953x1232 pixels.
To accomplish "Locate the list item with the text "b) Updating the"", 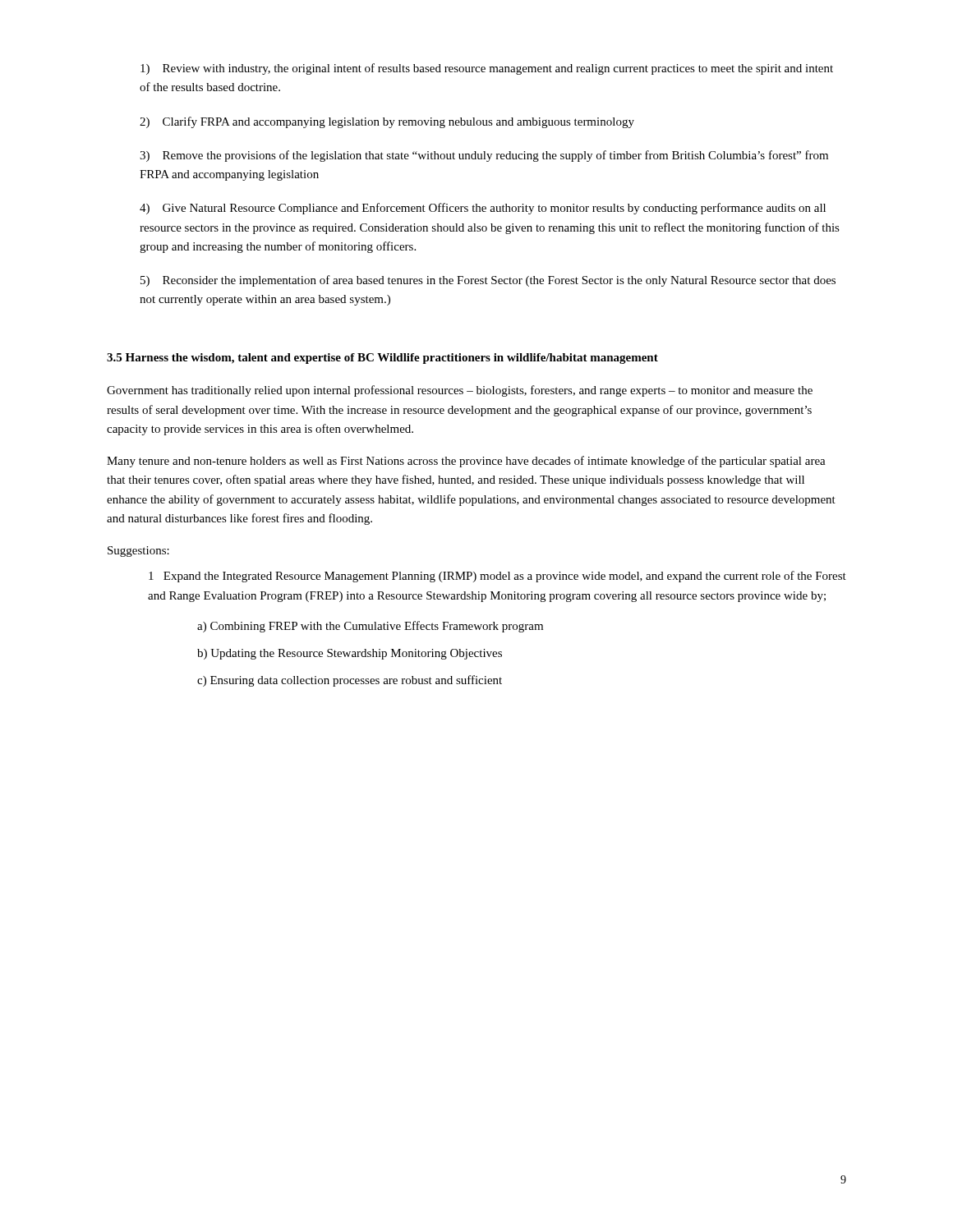I will [350, 653].
